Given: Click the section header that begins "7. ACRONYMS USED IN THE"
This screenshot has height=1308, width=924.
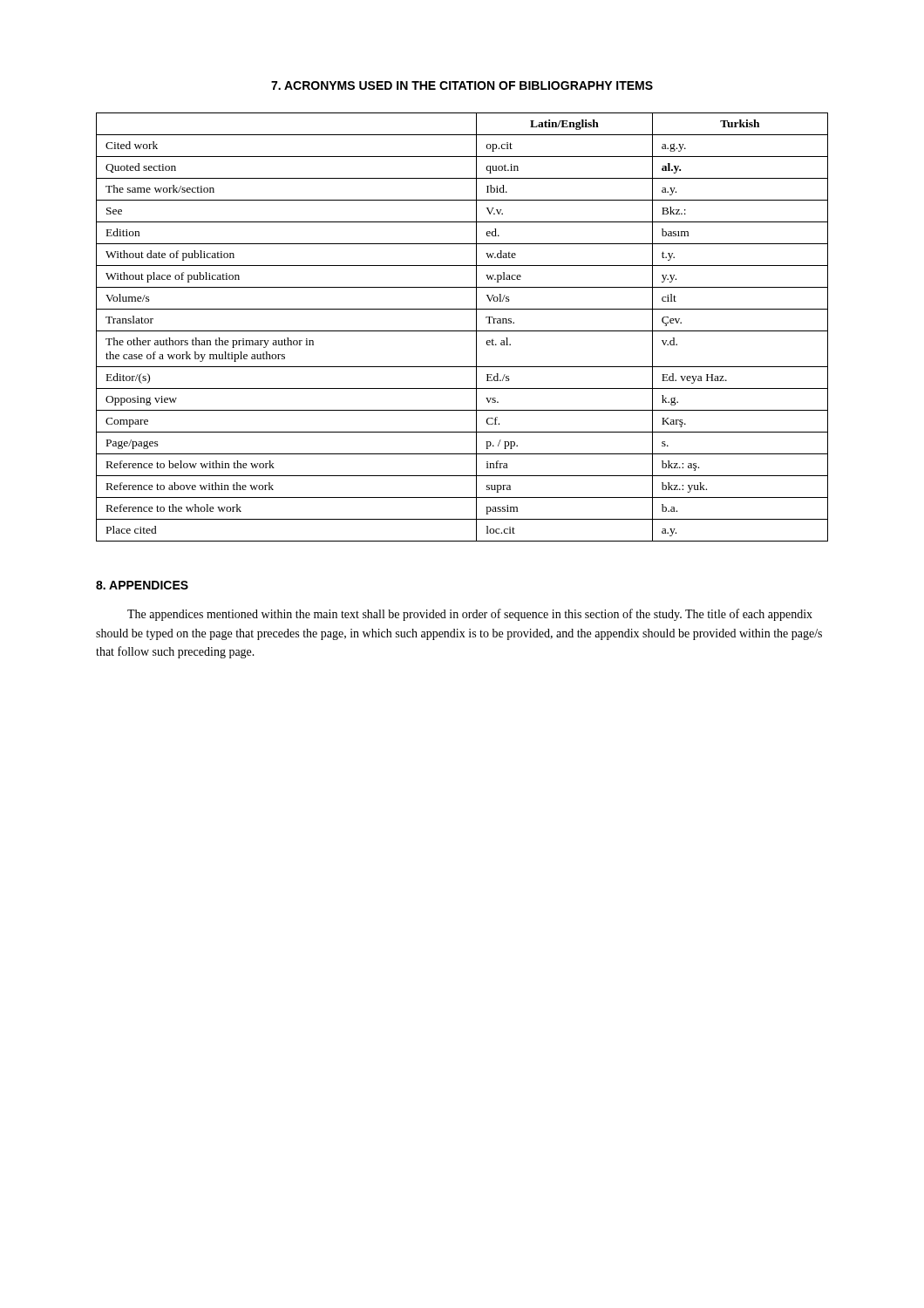Looking at the screenshot, I should tap(462, 85).
